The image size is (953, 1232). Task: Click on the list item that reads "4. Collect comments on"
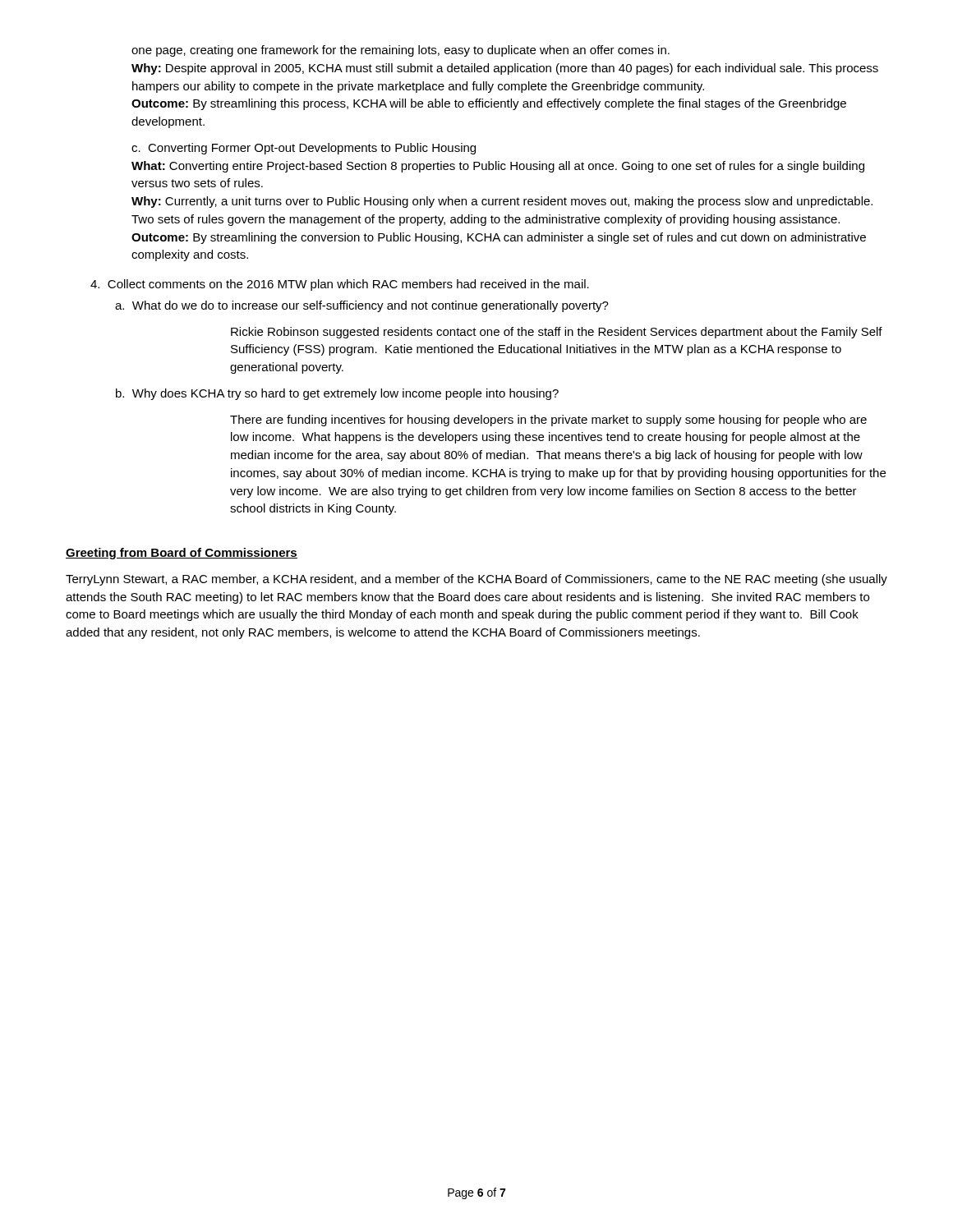340,284
